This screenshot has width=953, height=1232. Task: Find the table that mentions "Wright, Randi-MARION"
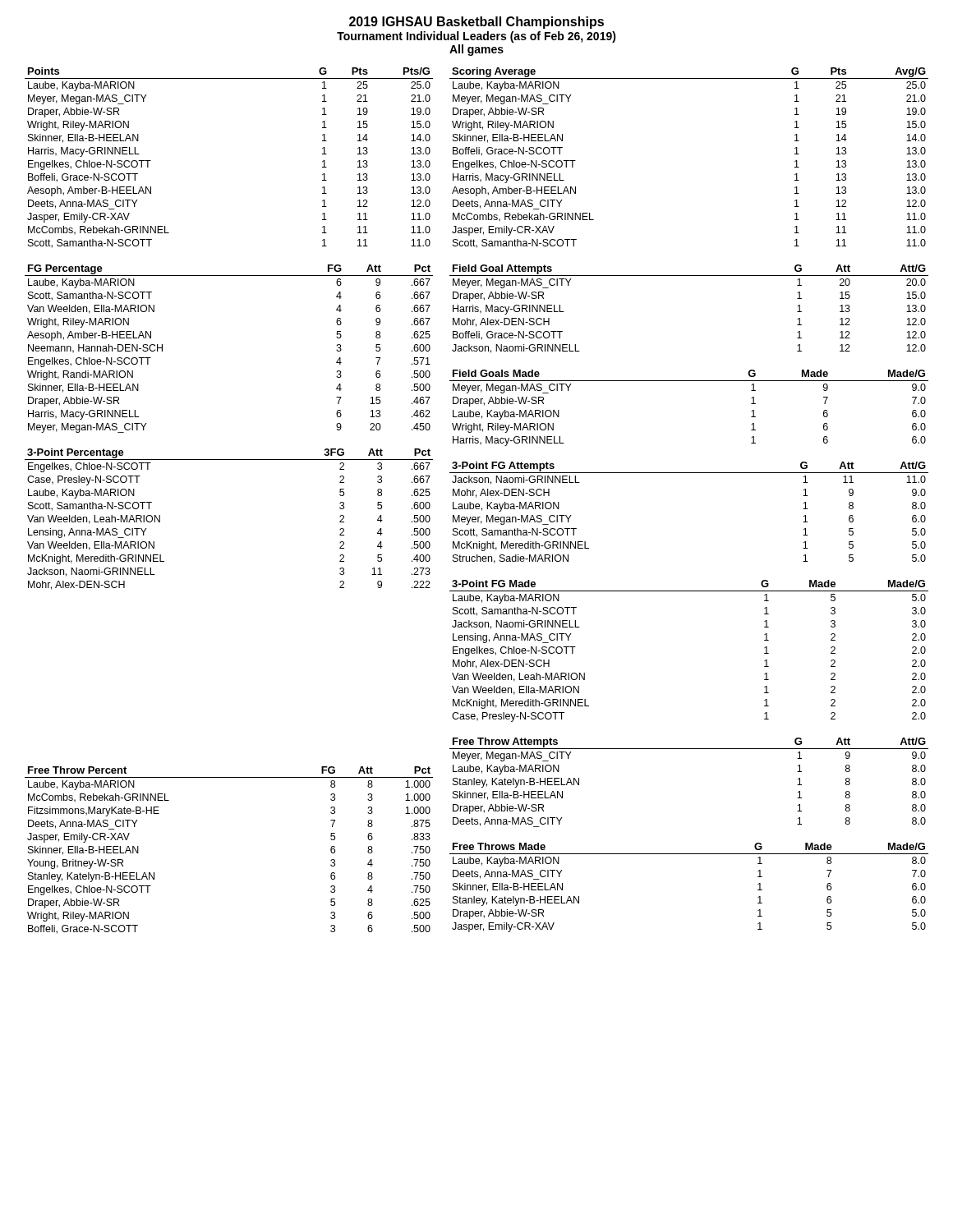click(x=229, y=347)
